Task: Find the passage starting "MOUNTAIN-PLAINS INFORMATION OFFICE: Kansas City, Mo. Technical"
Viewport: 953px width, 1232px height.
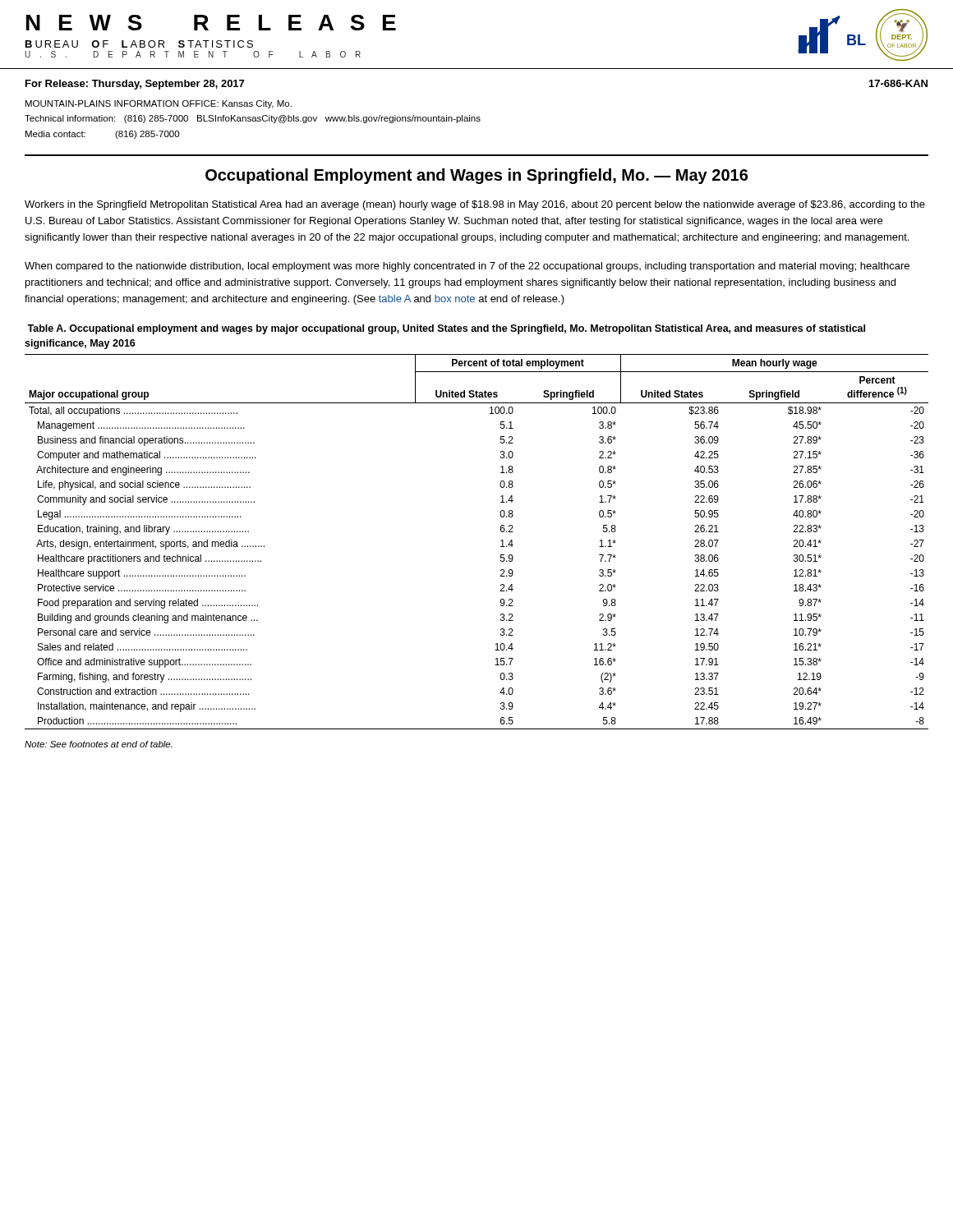Action: click(x=253, y=119)
